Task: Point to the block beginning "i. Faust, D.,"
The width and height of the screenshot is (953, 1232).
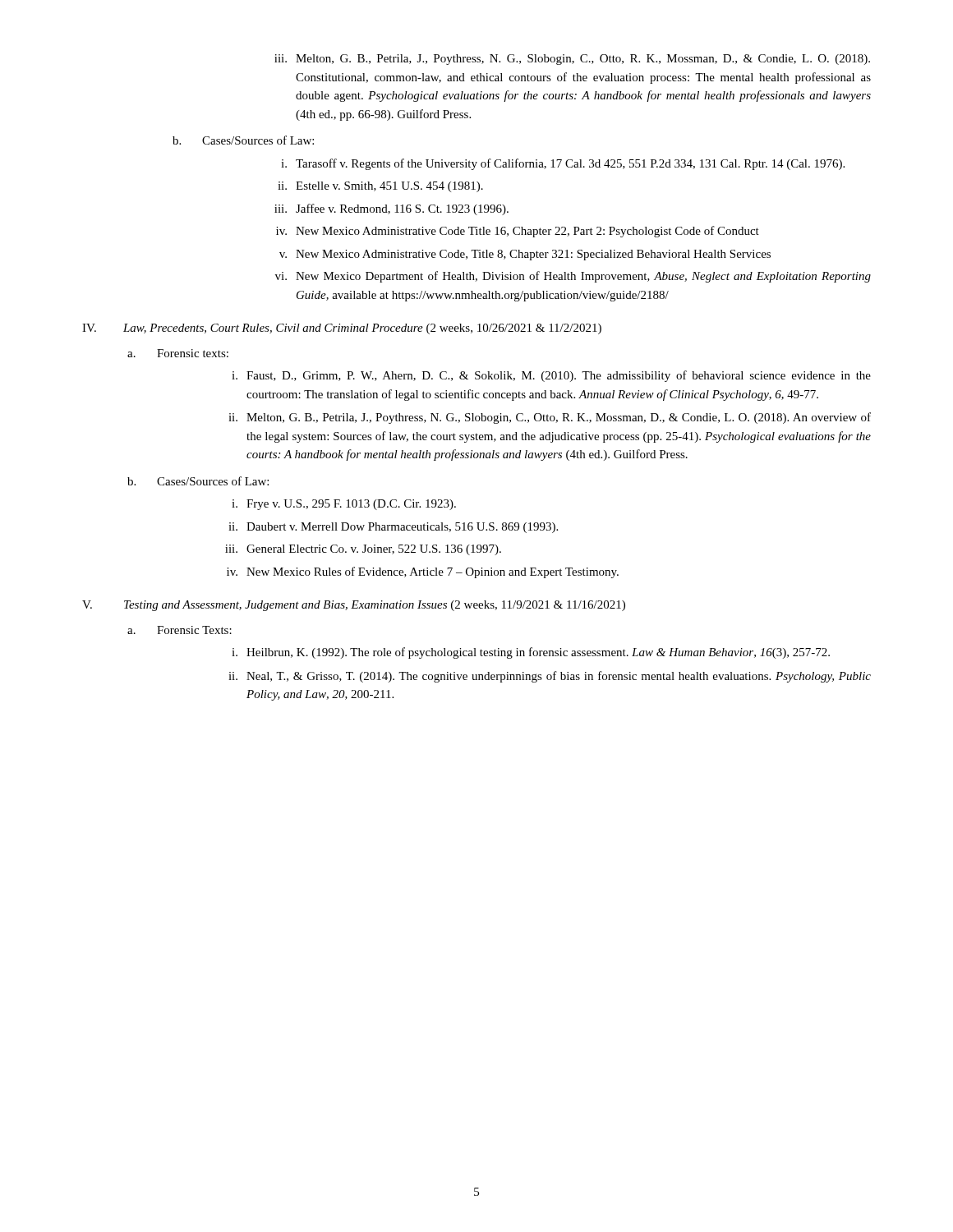Action: click(x=534, y=385)
